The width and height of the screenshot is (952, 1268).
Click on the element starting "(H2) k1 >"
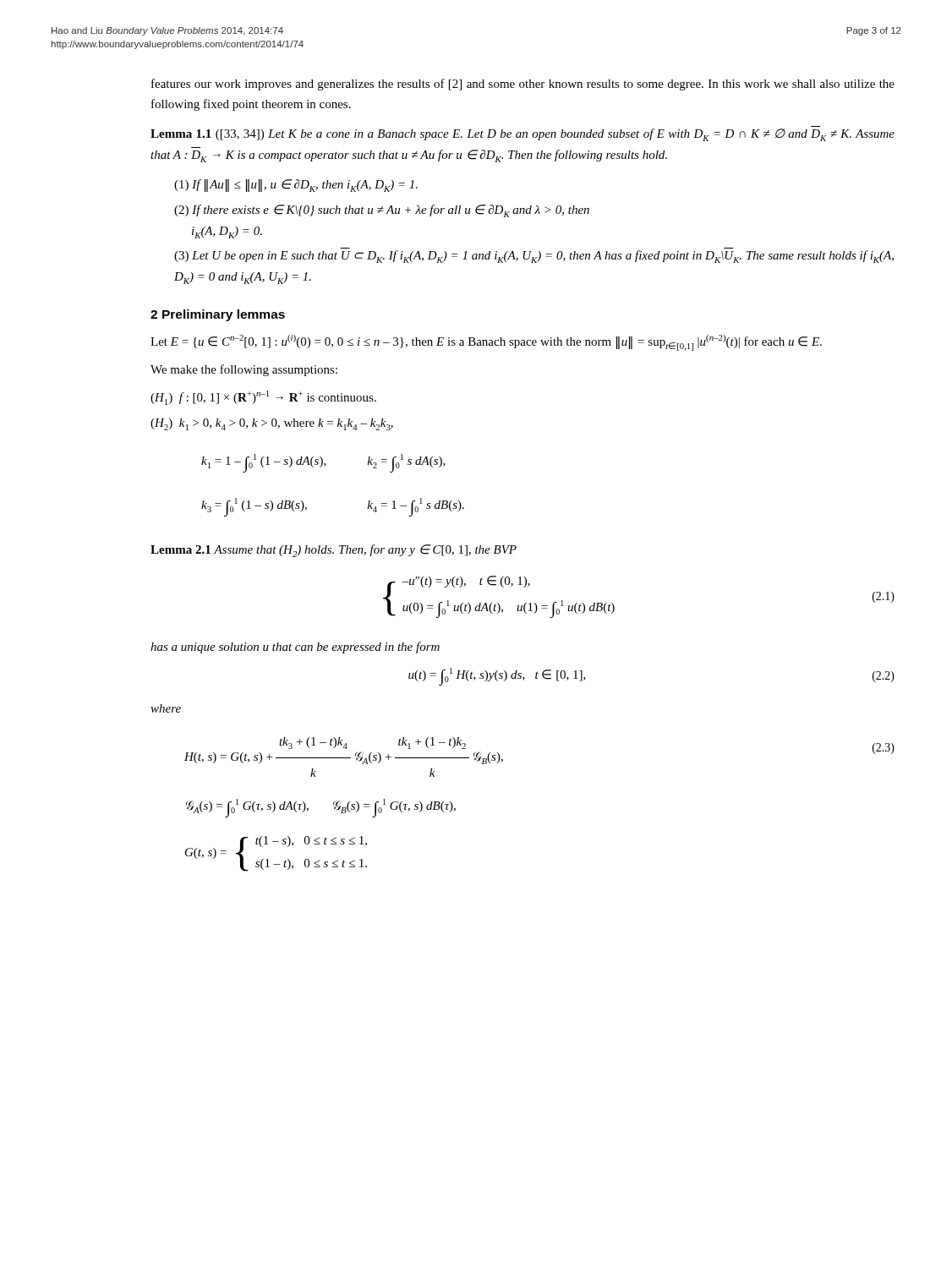pos(272,424)
